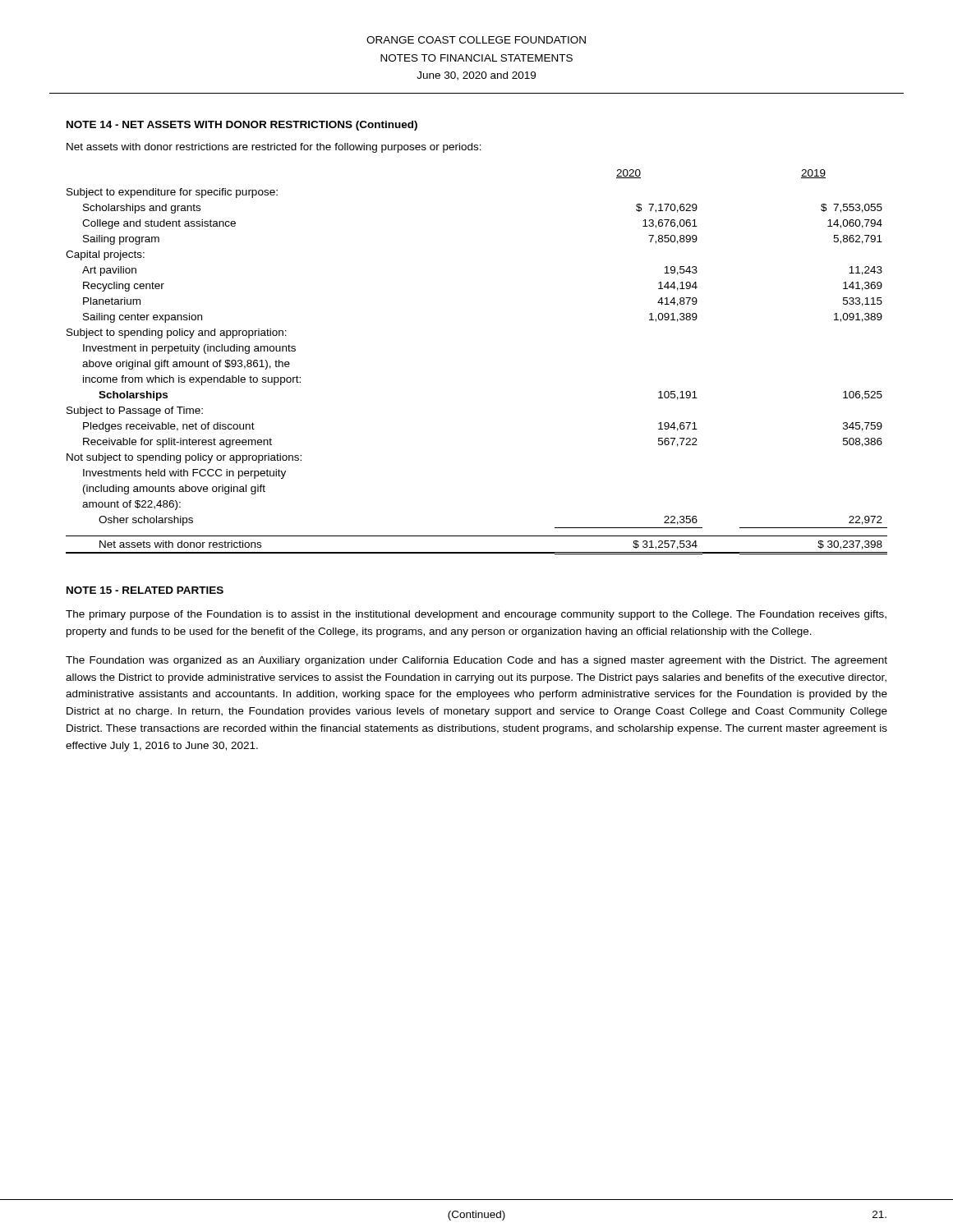Point to the block beginning "Net assets with donor restrictions are"
This screenshot has width=953, height=1232.
coord(274,146)
